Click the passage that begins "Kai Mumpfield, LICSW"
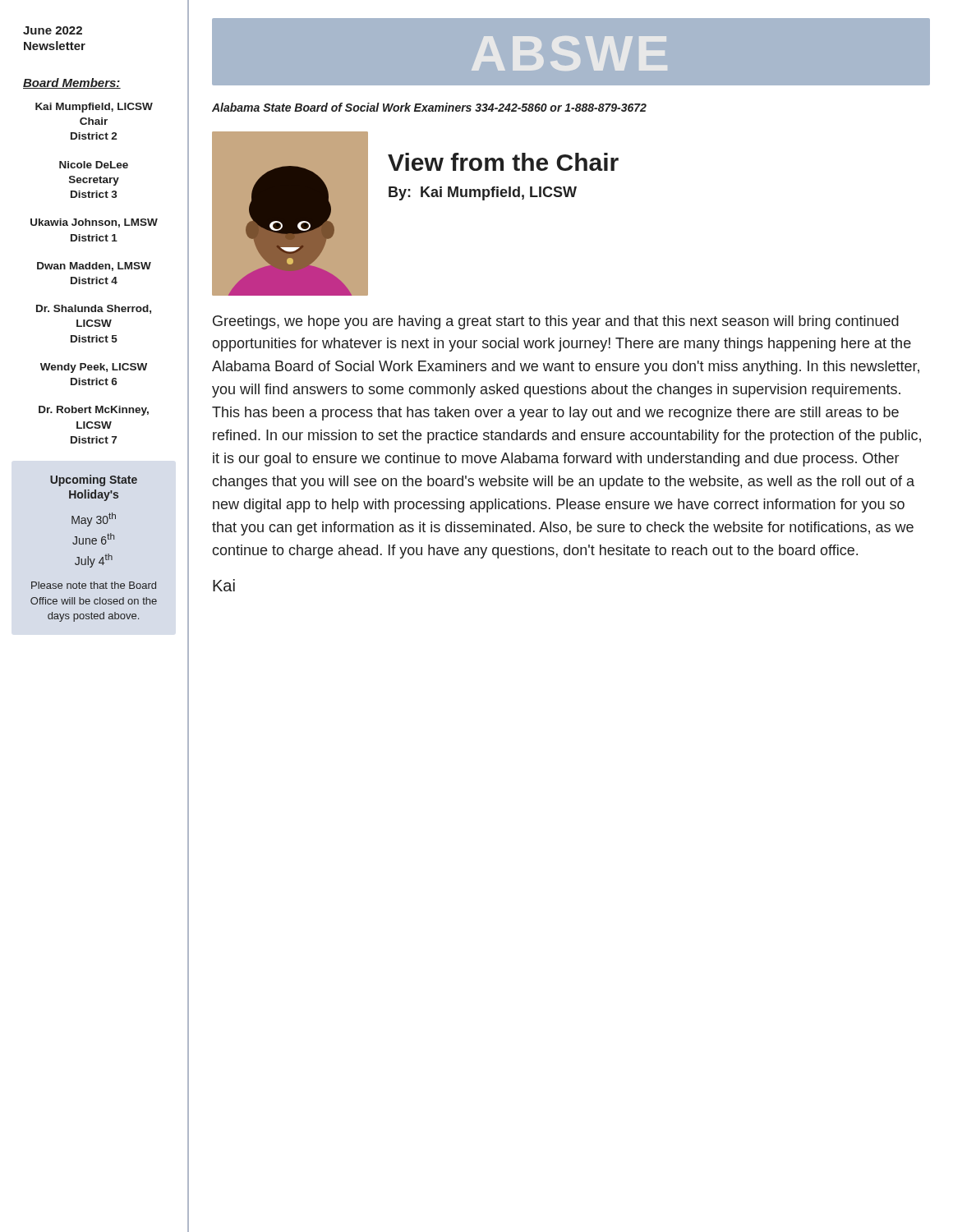The height and width of the screenshot is (1232, 953). [94, 121]
